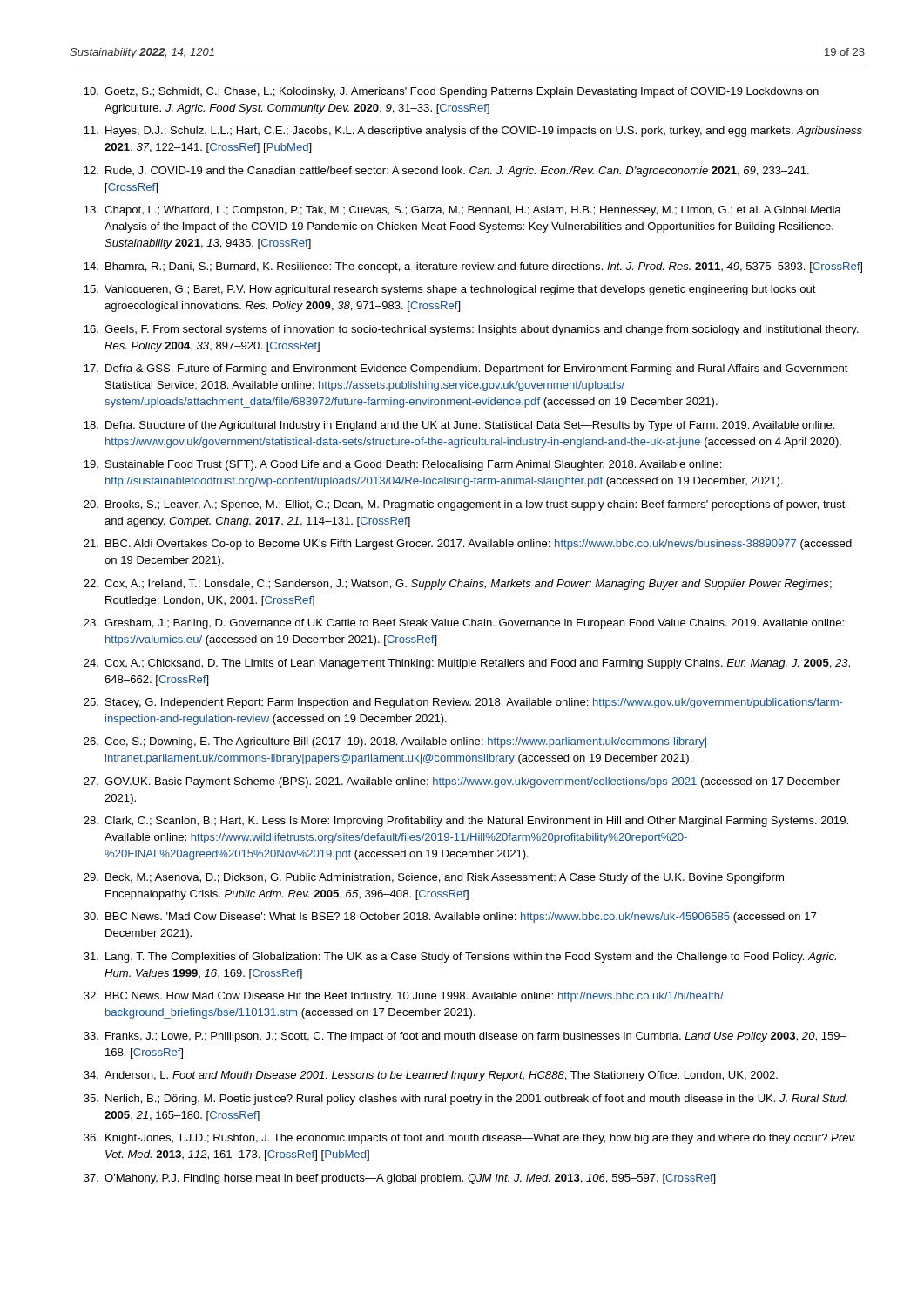Select the list item with the text "33. Franks, J.;"
Screen dimensions: 1307x924
[x=467, y=1044]
